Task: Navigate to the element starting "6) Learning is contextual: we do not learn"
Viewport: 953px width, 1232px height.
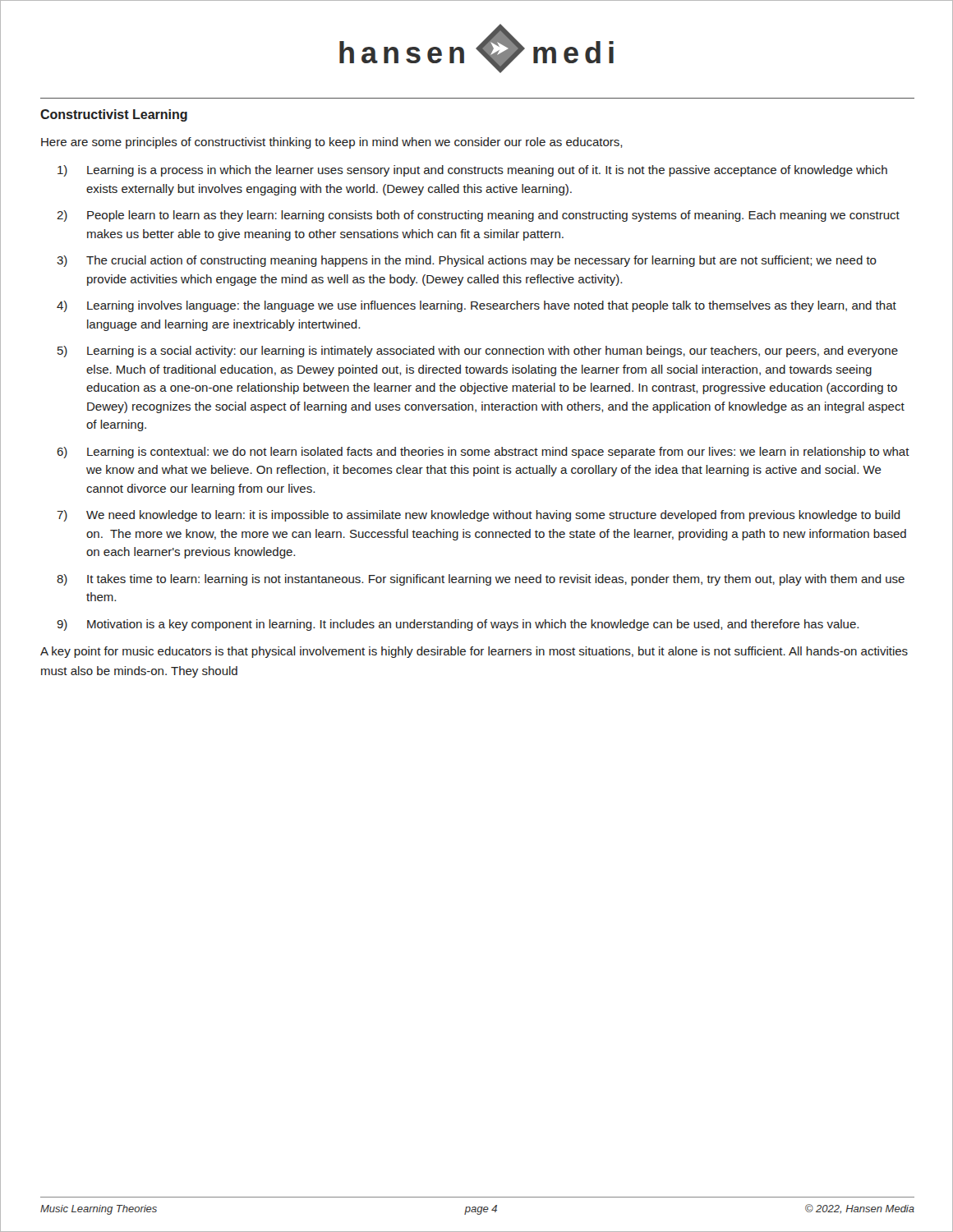Action: tap(486, 470)
